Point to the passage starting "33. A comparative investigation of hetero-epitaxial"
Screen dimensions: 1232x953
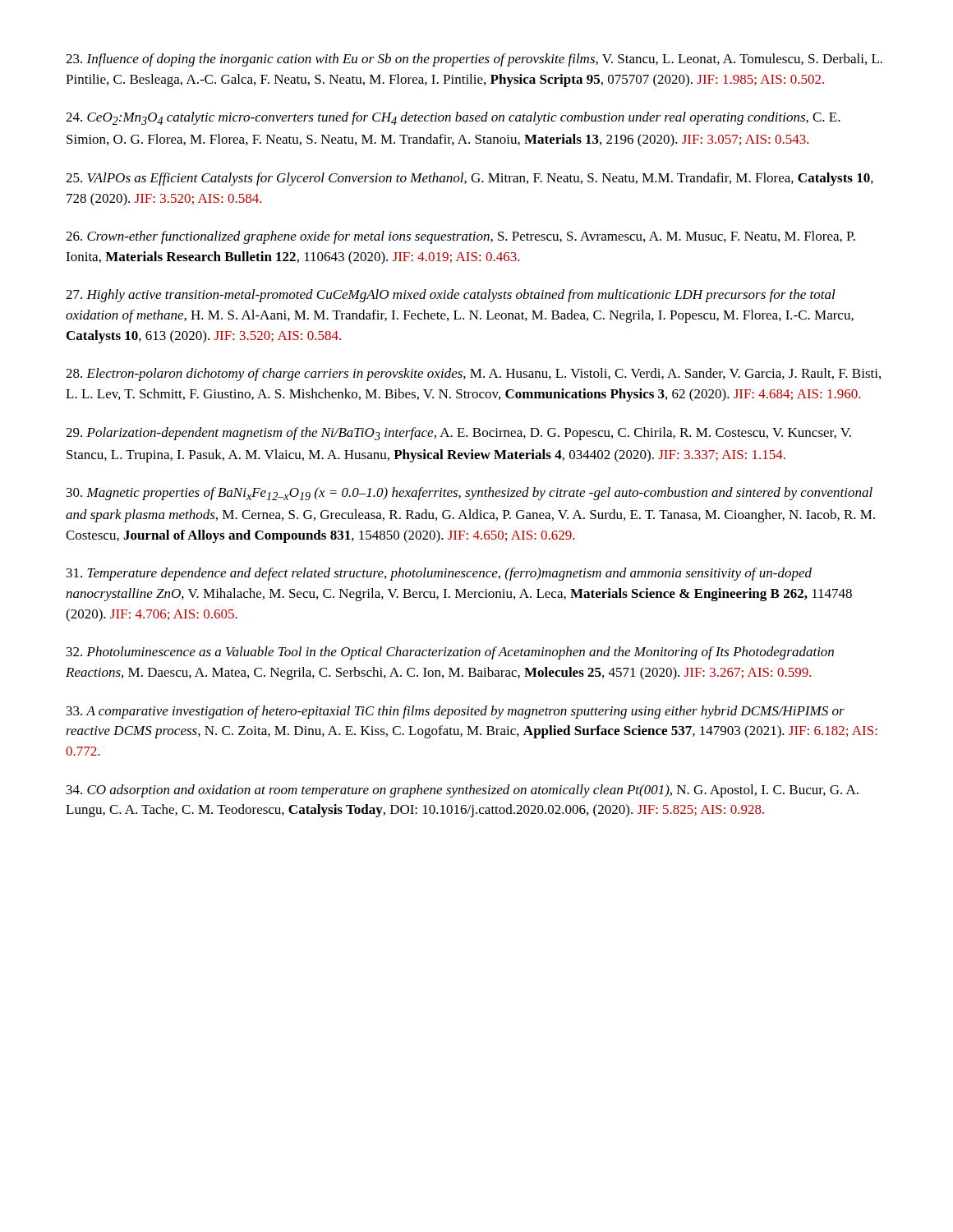[472, 731]
